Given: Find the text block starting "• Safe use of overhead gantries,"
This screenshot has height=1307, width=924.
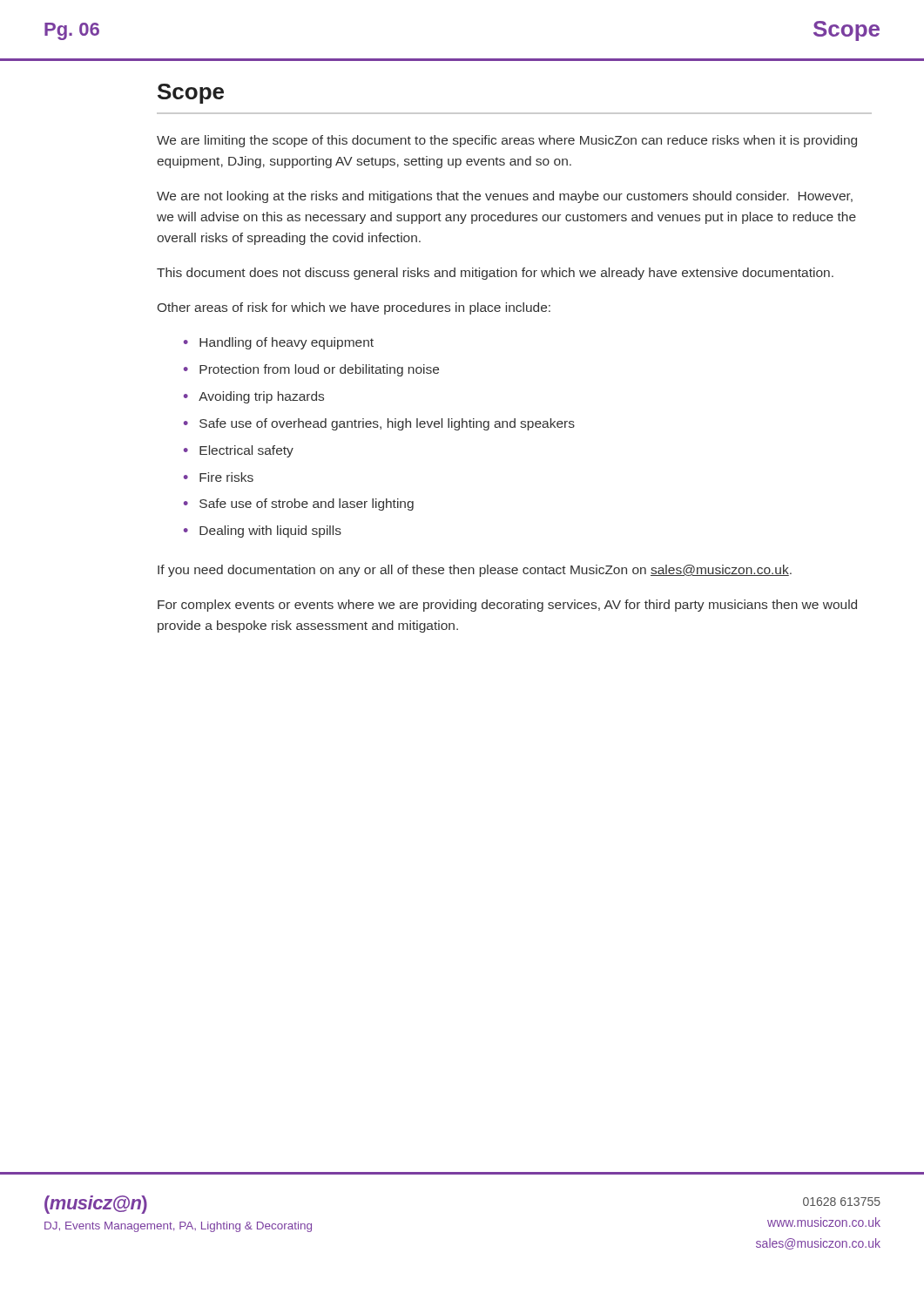Looking at the screenshot, I should (x=379, y=425).
